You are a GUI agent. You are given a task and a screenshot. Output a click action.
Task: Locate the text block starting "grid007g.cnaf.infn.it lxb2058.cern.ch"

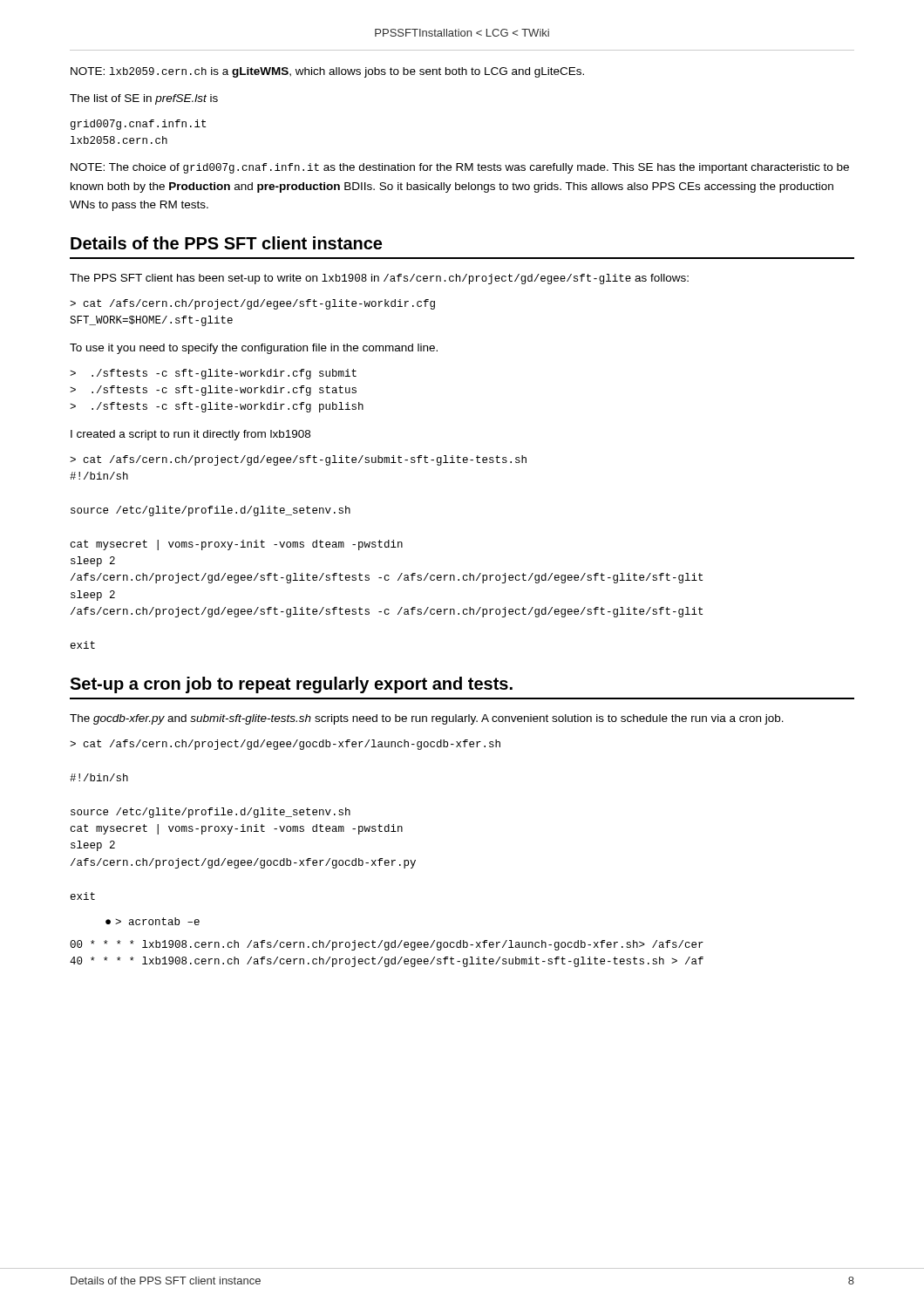[138, 125]
